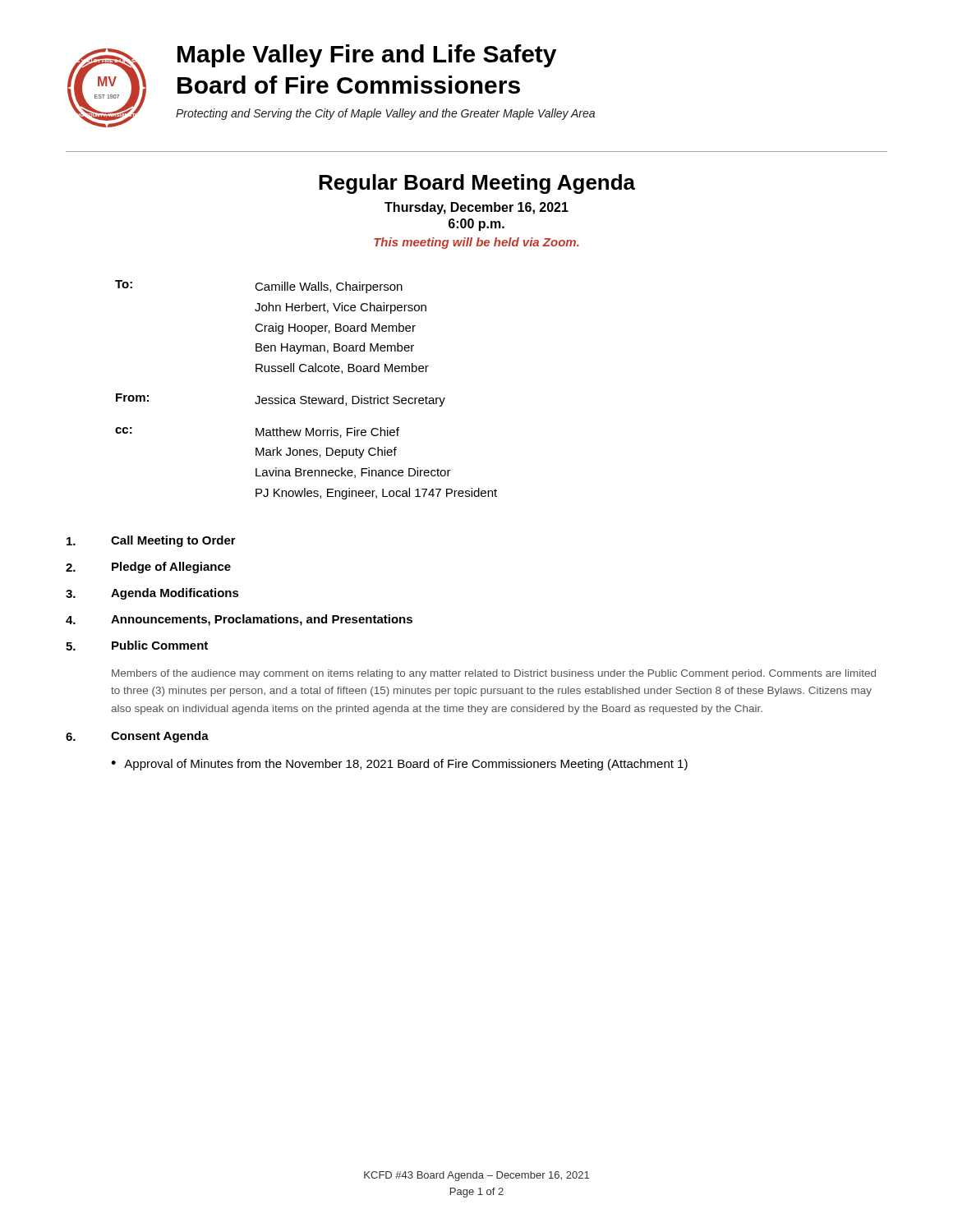Locate the logo
Image resolution: width=953 pixels, height=1232 pixels.
(x=111, y=90)
